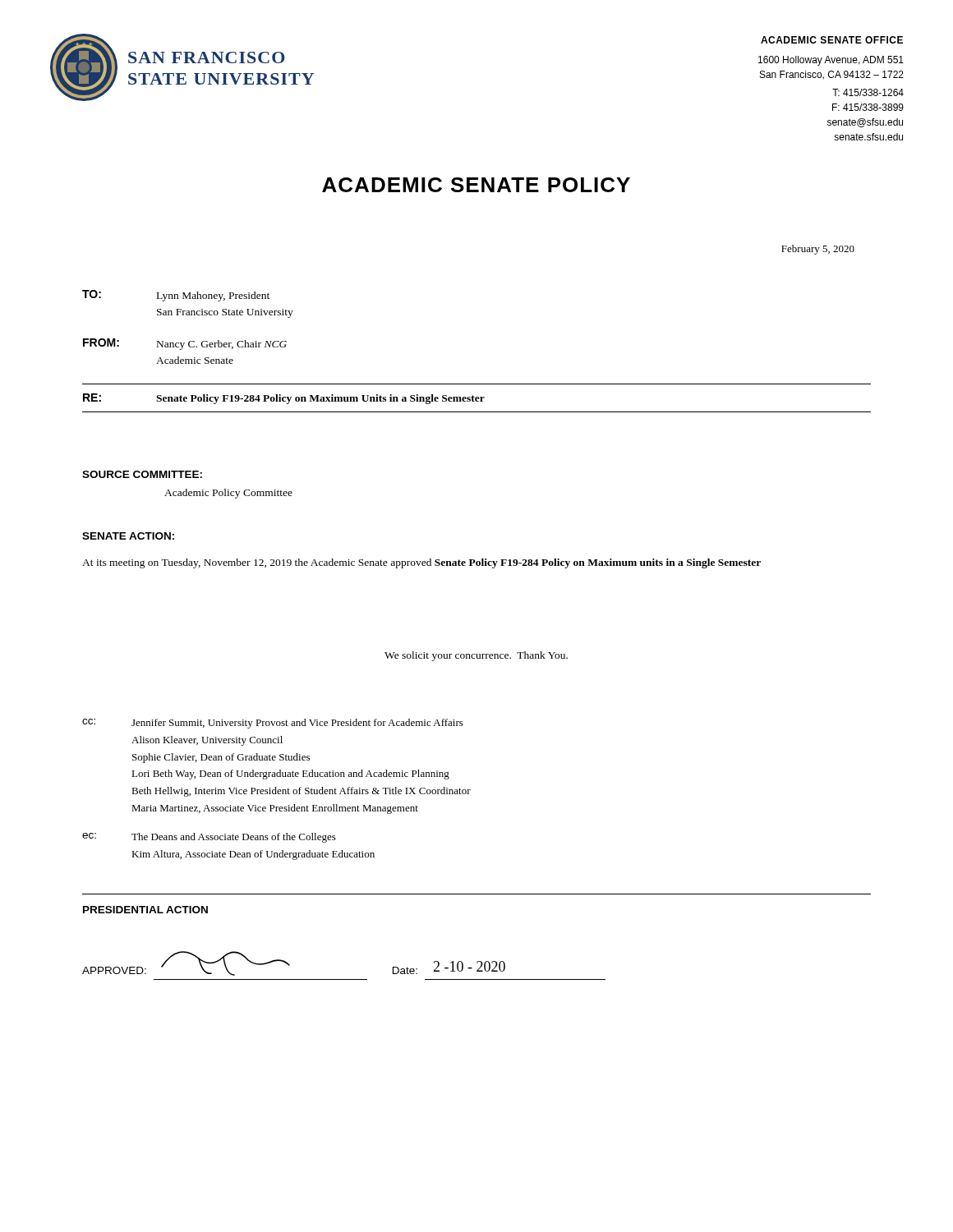
Task: Click on the text block that reads "APPROVED: Date: 2"
Action: [x=226, y=964]
